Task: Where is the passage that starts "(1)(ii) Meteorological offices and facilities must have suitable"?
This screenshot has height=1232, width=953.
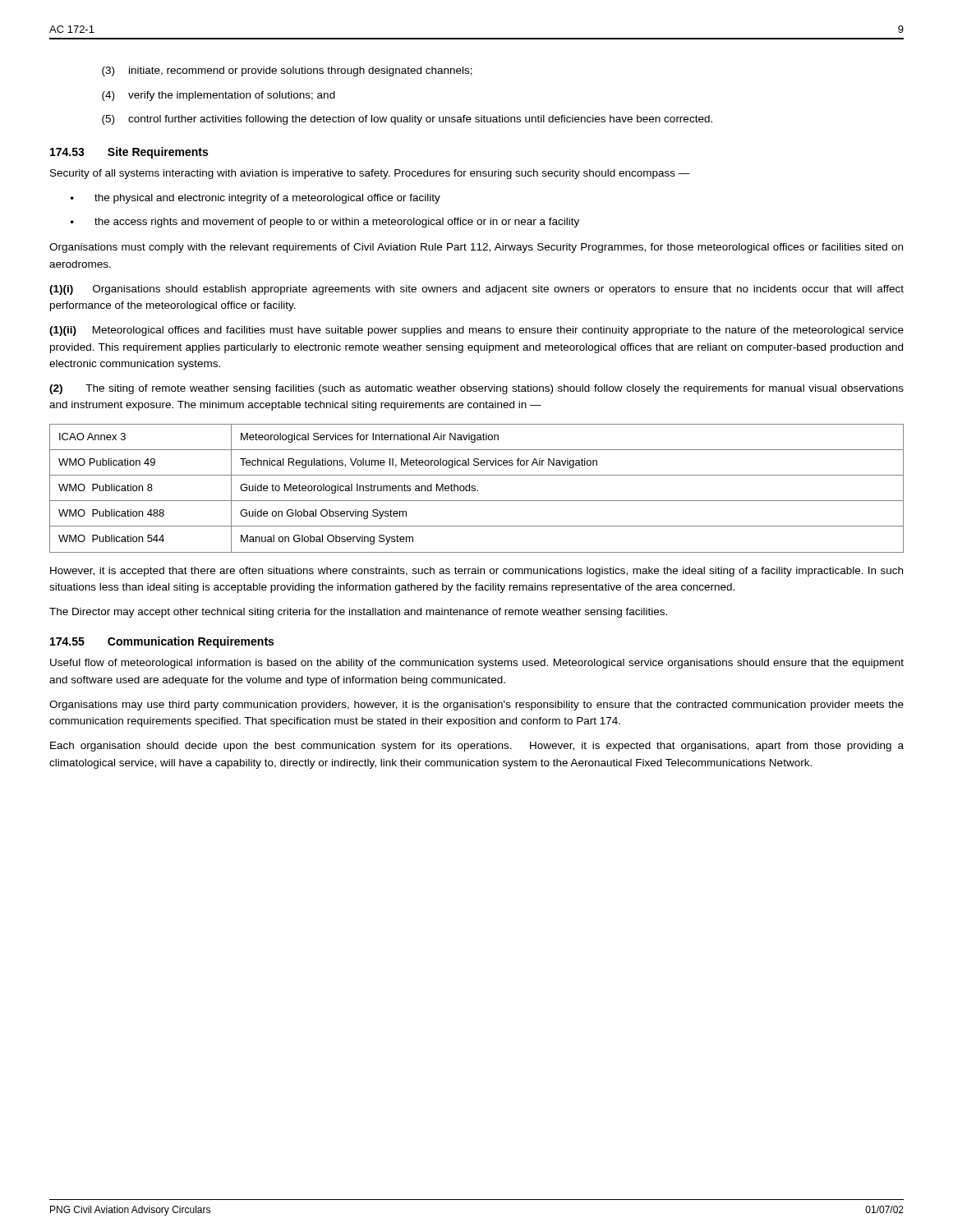Action: (x=476, y=347)
